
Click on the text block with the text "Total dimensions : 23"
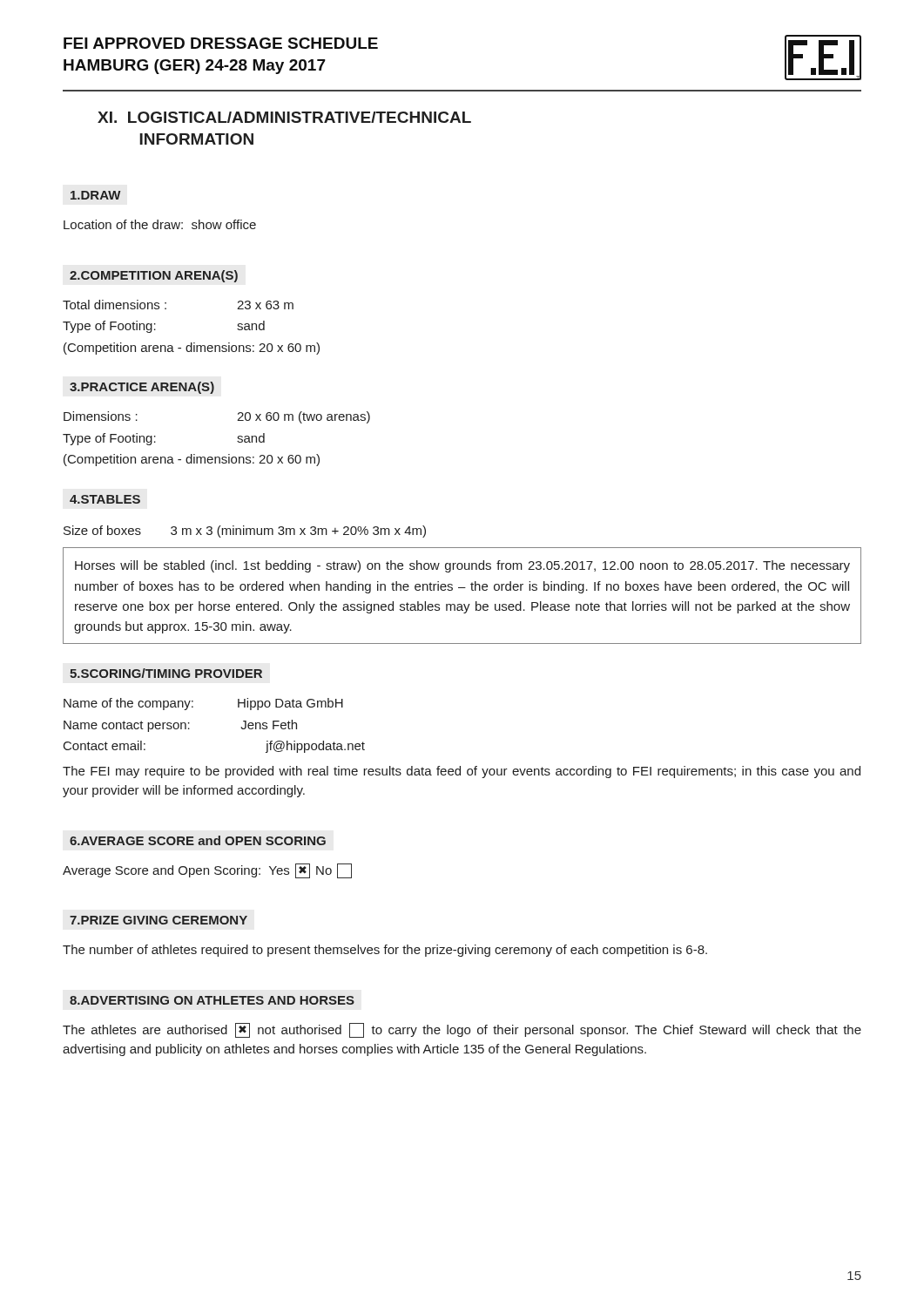pos(118,305)
